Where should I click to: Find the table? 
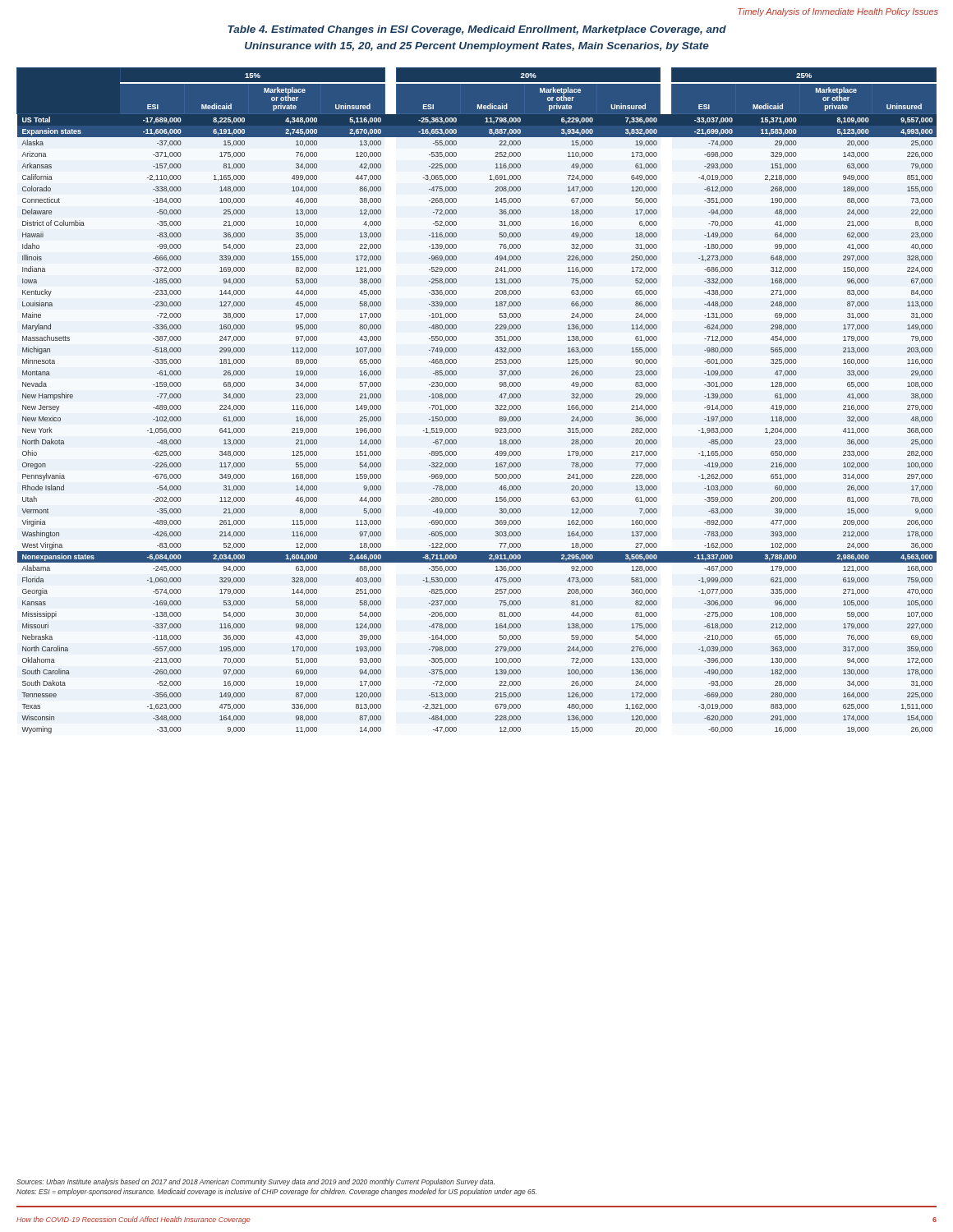click(x=476, y=401)
